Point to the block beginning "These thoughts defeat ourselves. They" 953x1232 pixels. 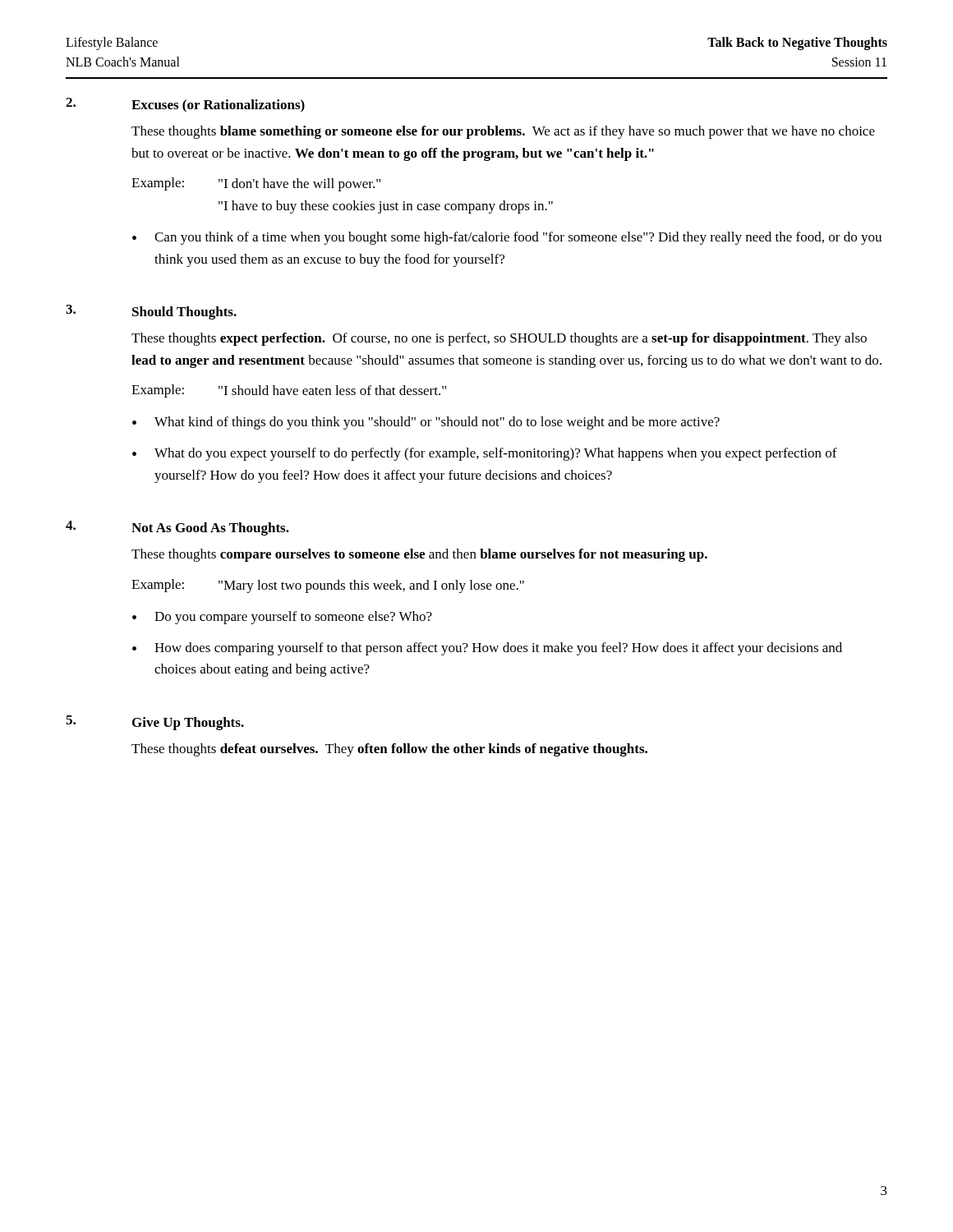pos(390,749)
